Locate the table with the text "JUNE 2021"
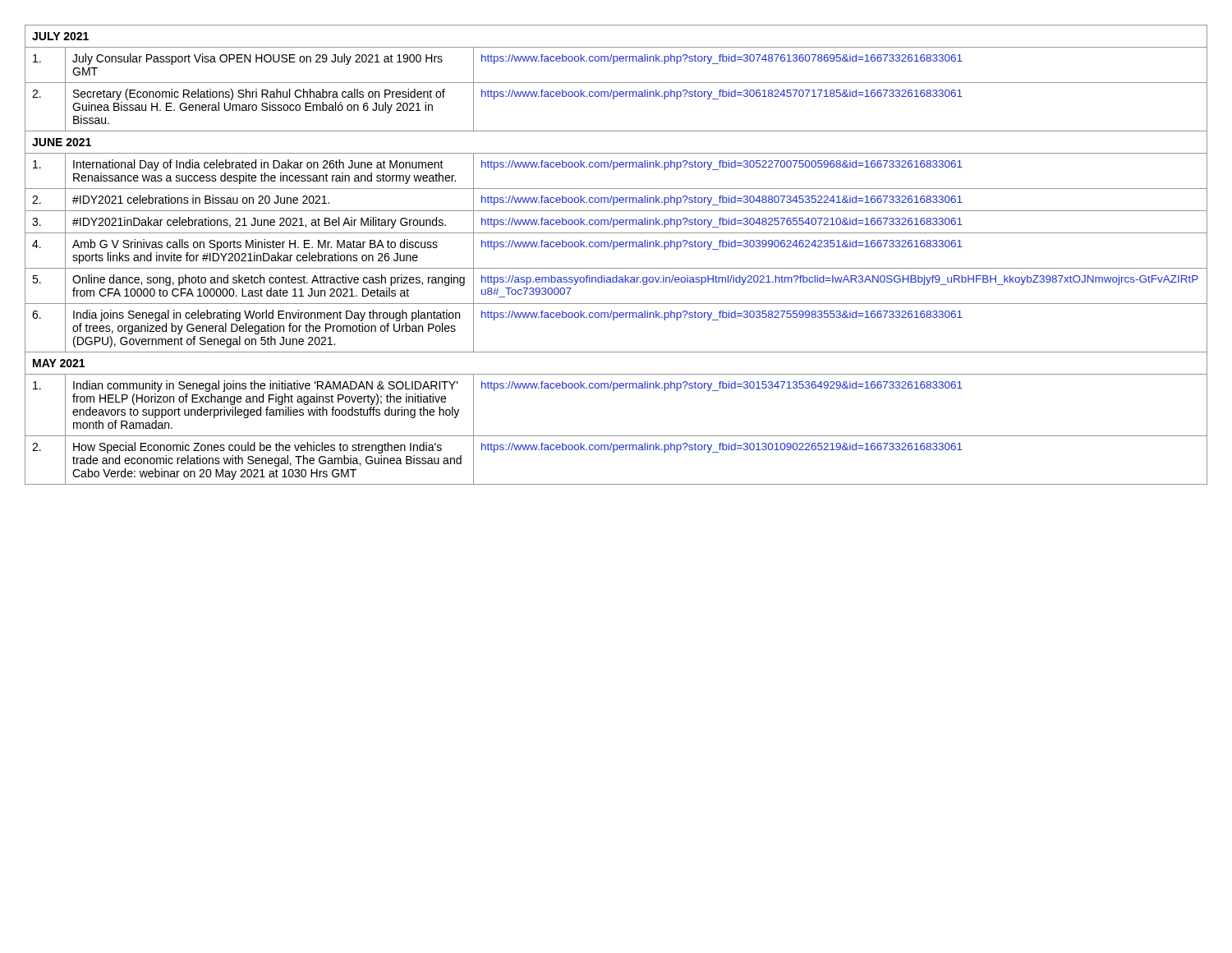Screen dimensions: 953x1232 (616, 255)
